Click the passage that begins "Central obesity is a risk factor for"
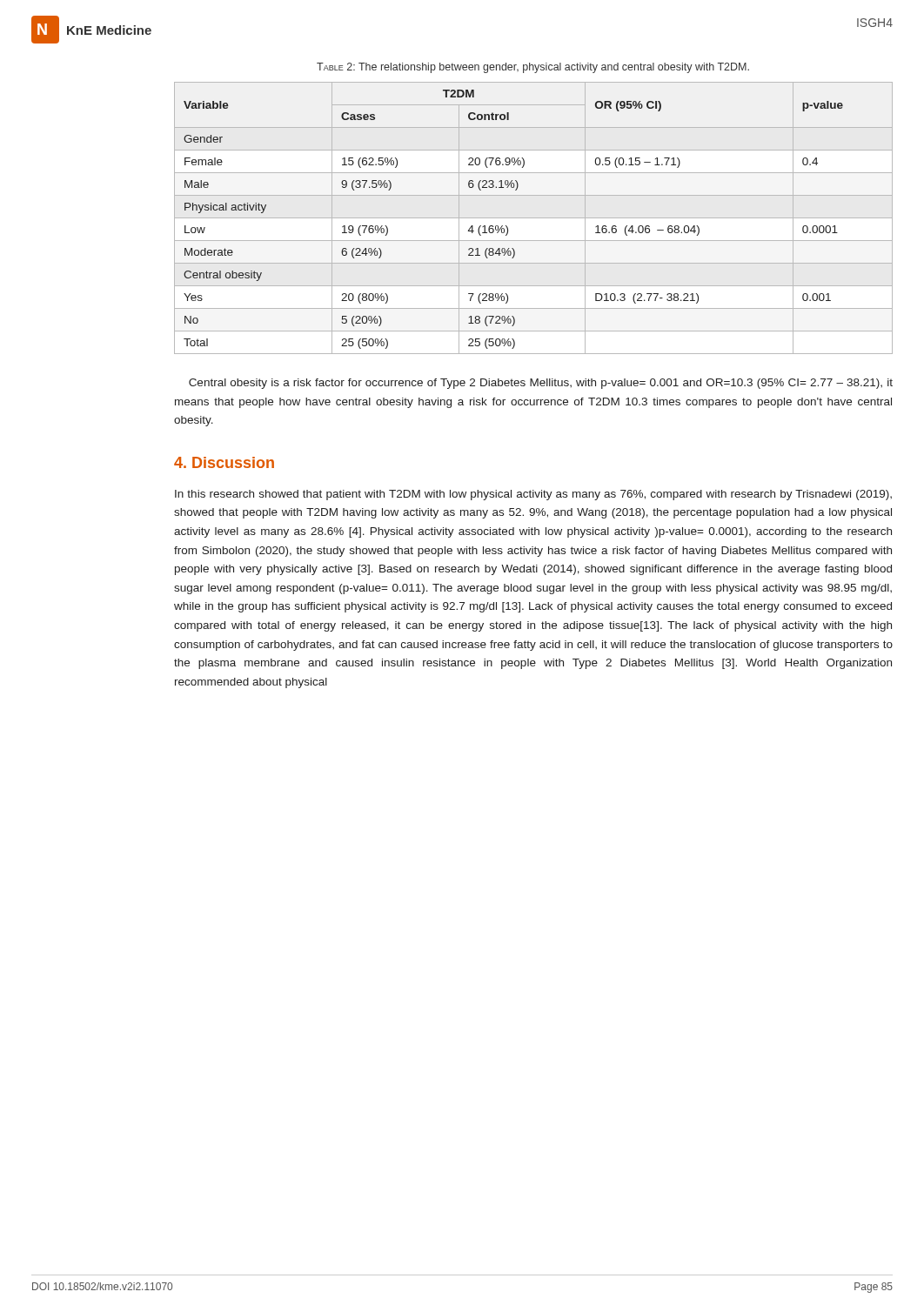The image size is (924, 1305). coord(533,401)
